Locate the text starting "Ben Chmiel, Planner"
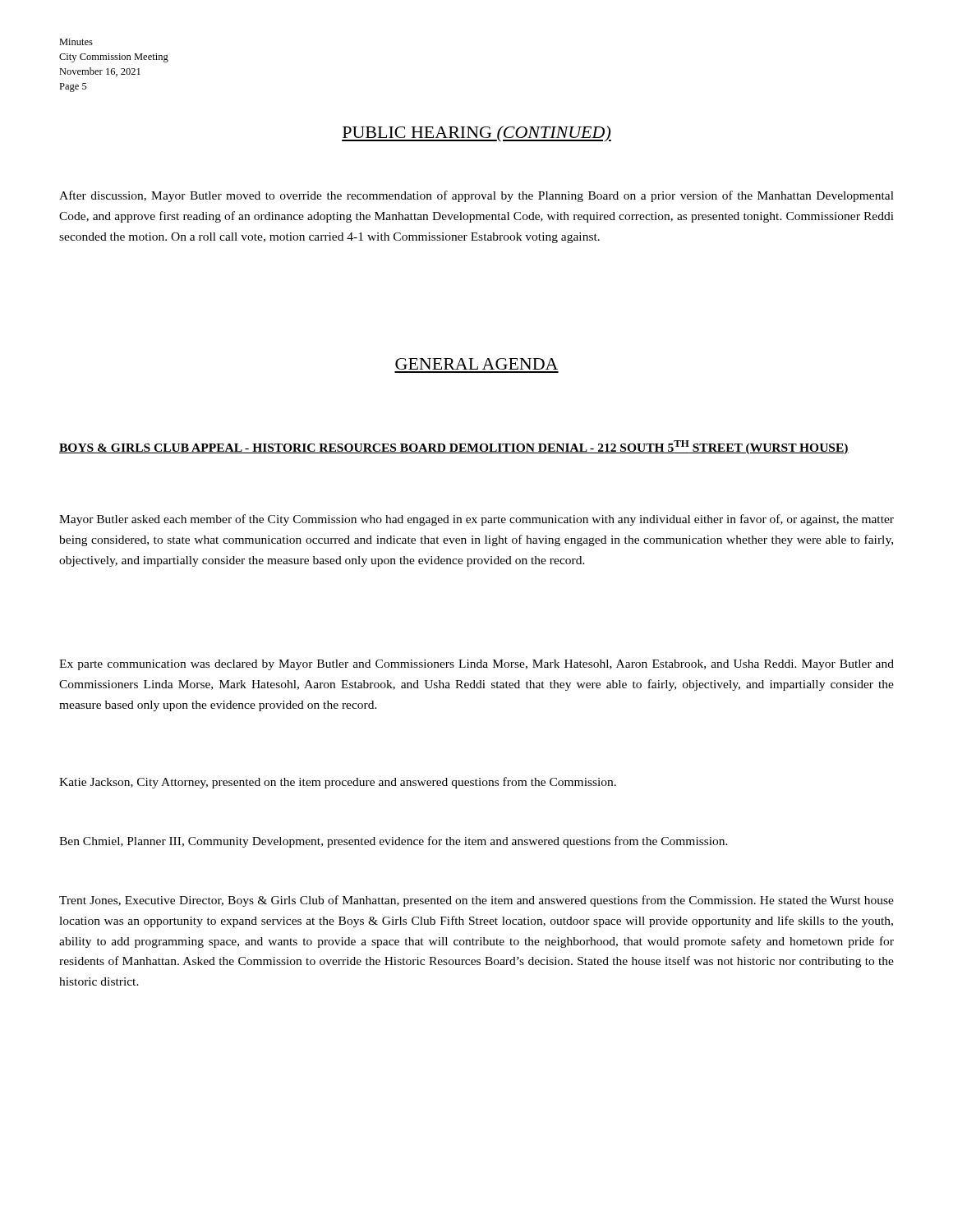Image resolution: width=953 pixels, height=1232 pixels. click(x=394, y=841)
